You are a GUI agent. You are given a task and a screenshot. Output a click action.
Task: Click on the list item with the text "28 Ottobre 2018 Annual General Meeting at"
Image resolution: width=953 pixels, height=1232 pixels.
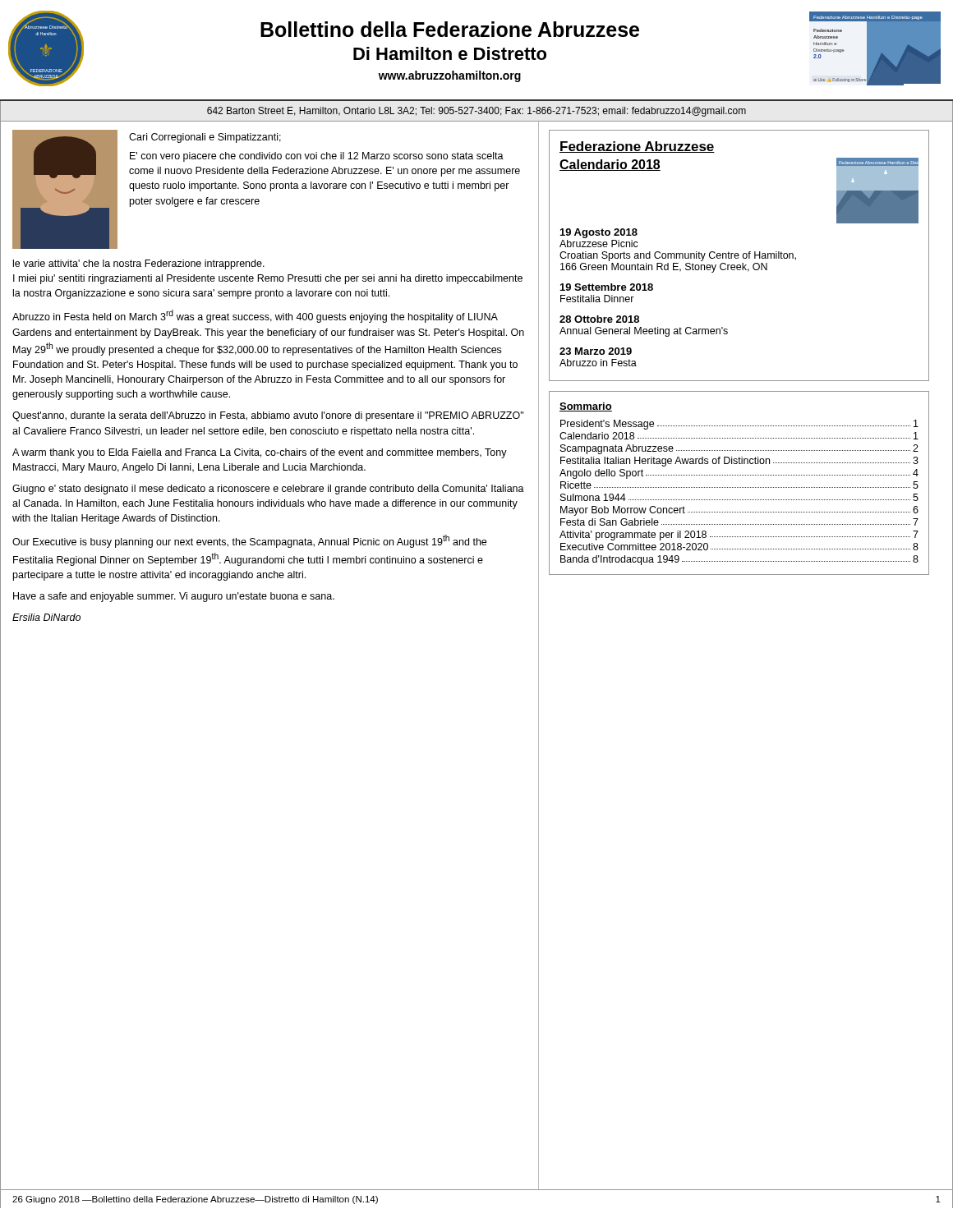click(599, 319)
